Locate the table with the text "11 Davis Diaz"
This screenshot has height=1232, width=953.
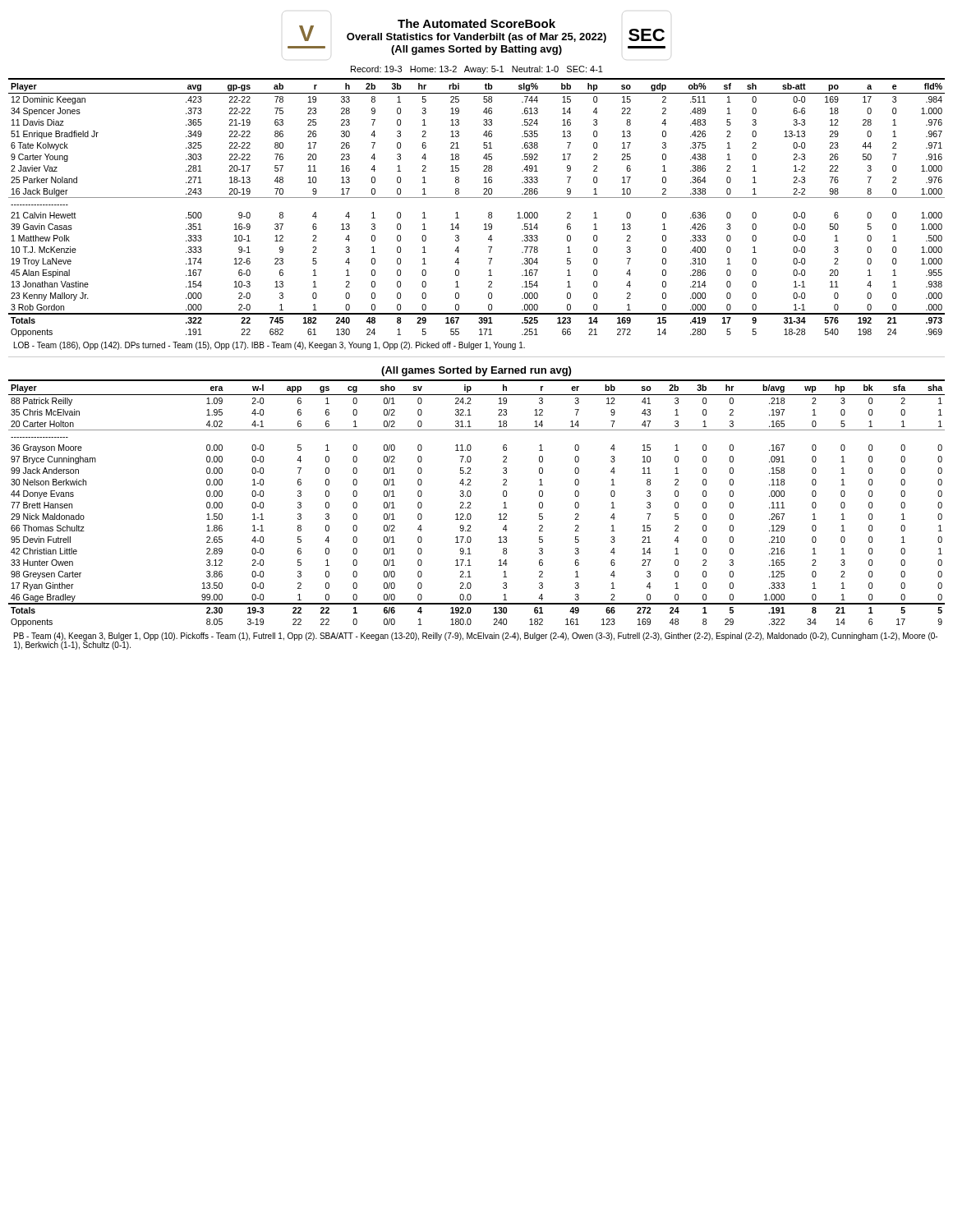point(476,208)
